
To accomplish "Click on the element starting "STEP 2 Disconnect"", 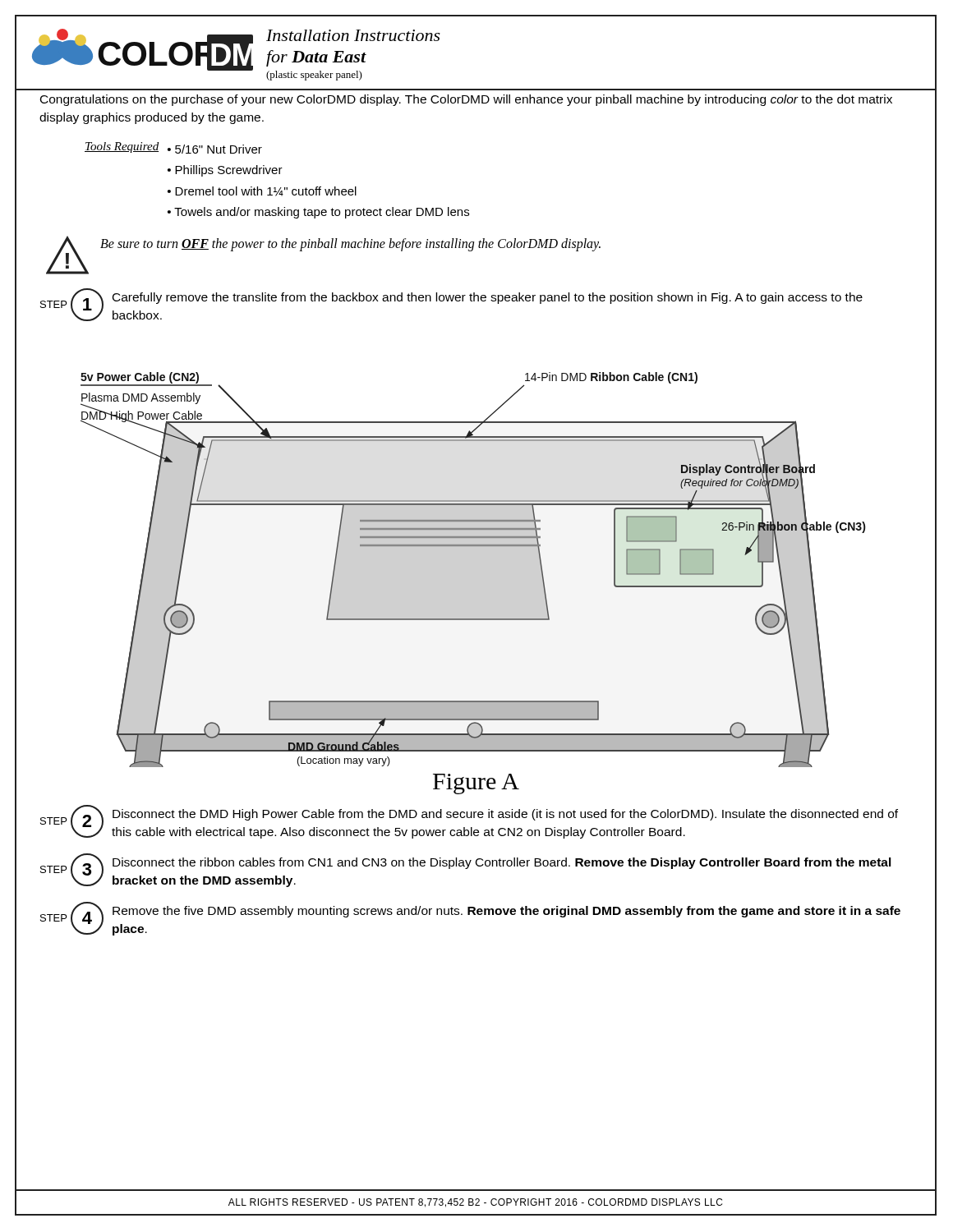I will tap(476, 823).
